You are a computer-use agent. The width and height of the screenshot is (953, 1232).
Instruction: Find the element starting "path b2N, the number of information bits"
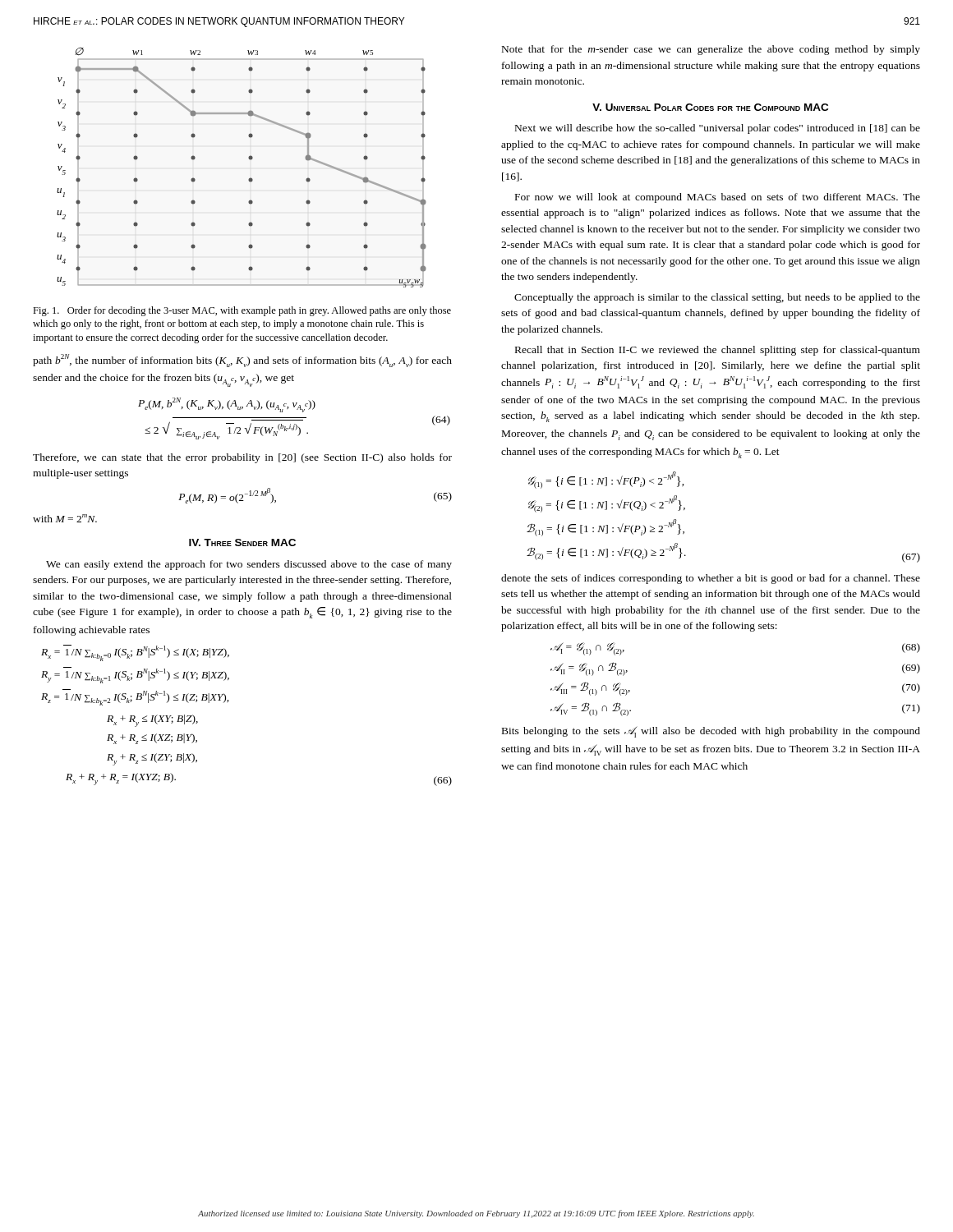tap(242, 370)
